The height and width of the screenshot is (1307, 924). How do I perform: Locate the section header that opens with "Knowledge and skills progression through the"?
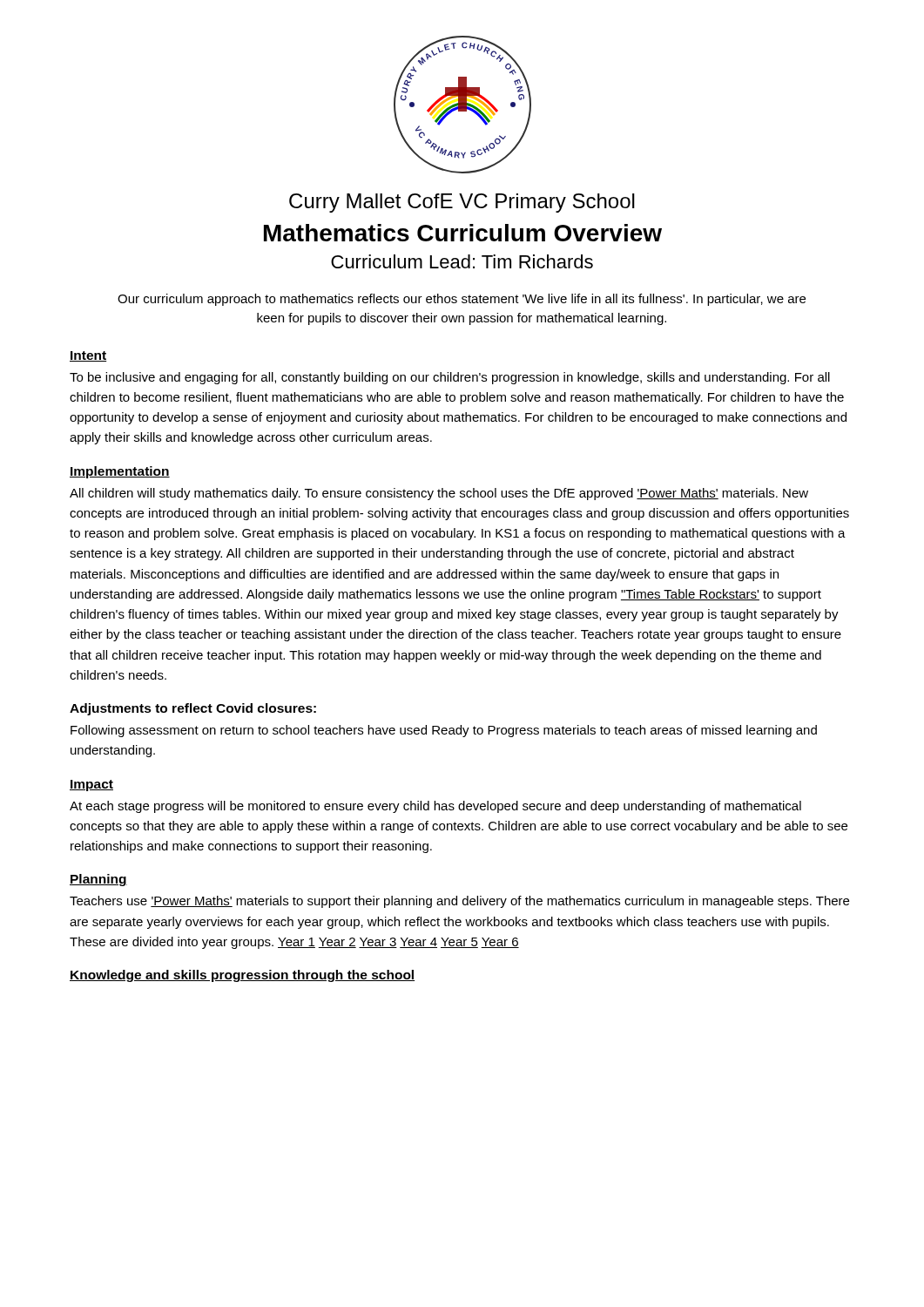(242, 975)
